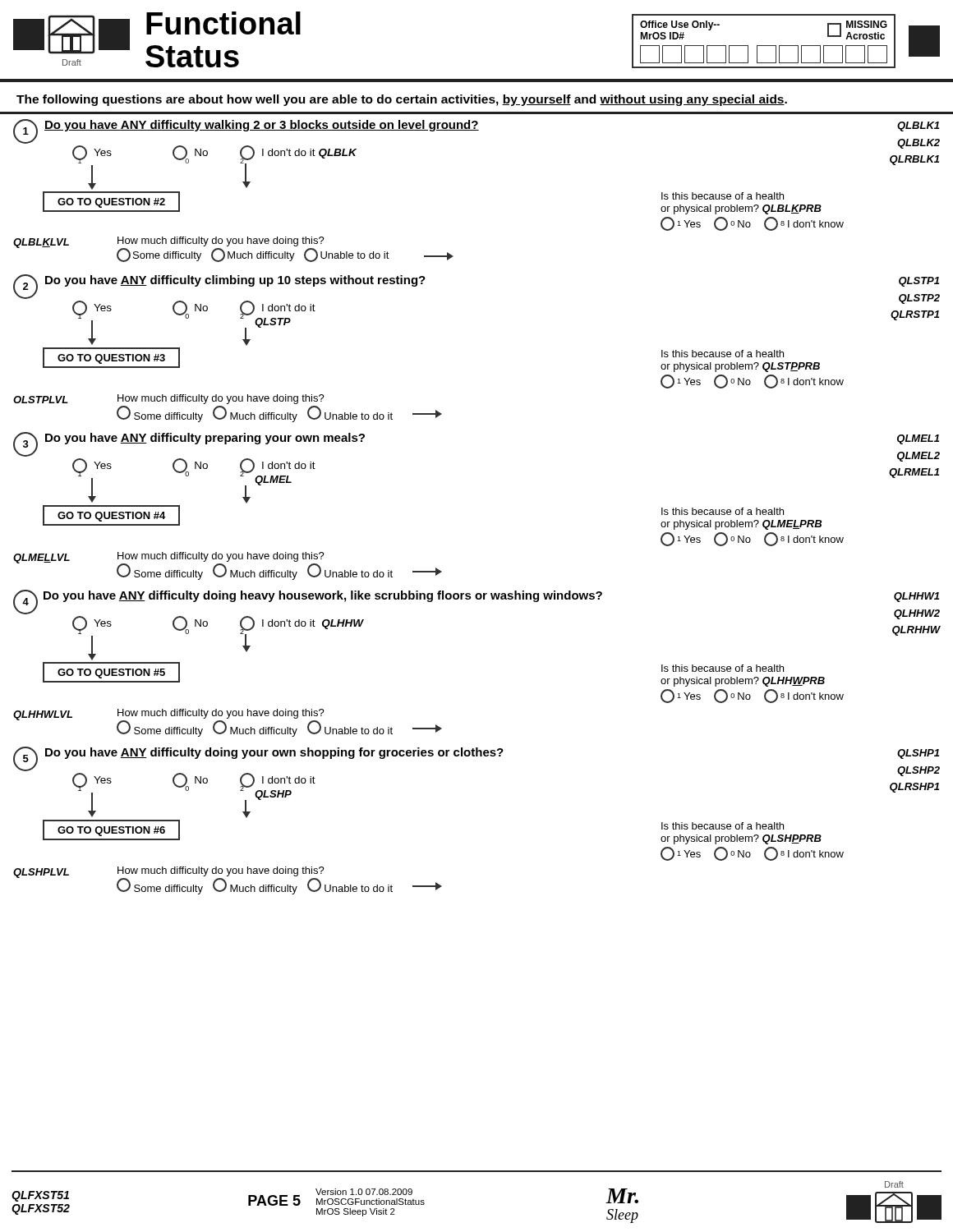
Task: Click the passage that begins "4 Do you have ANY difficulty"
Action: click(308, 601)
